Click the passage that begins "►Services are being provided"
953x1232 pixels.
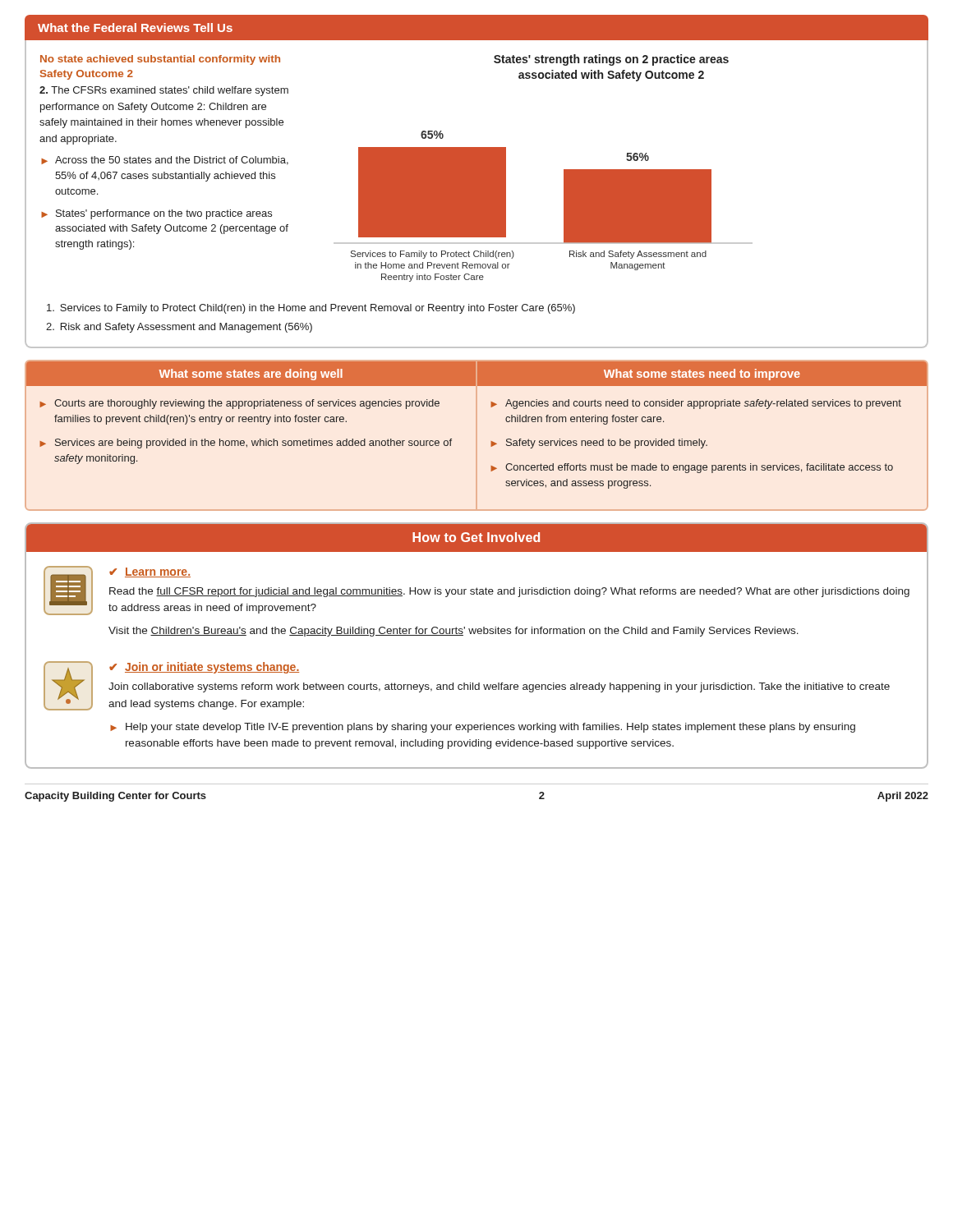[x=251, y=451]
